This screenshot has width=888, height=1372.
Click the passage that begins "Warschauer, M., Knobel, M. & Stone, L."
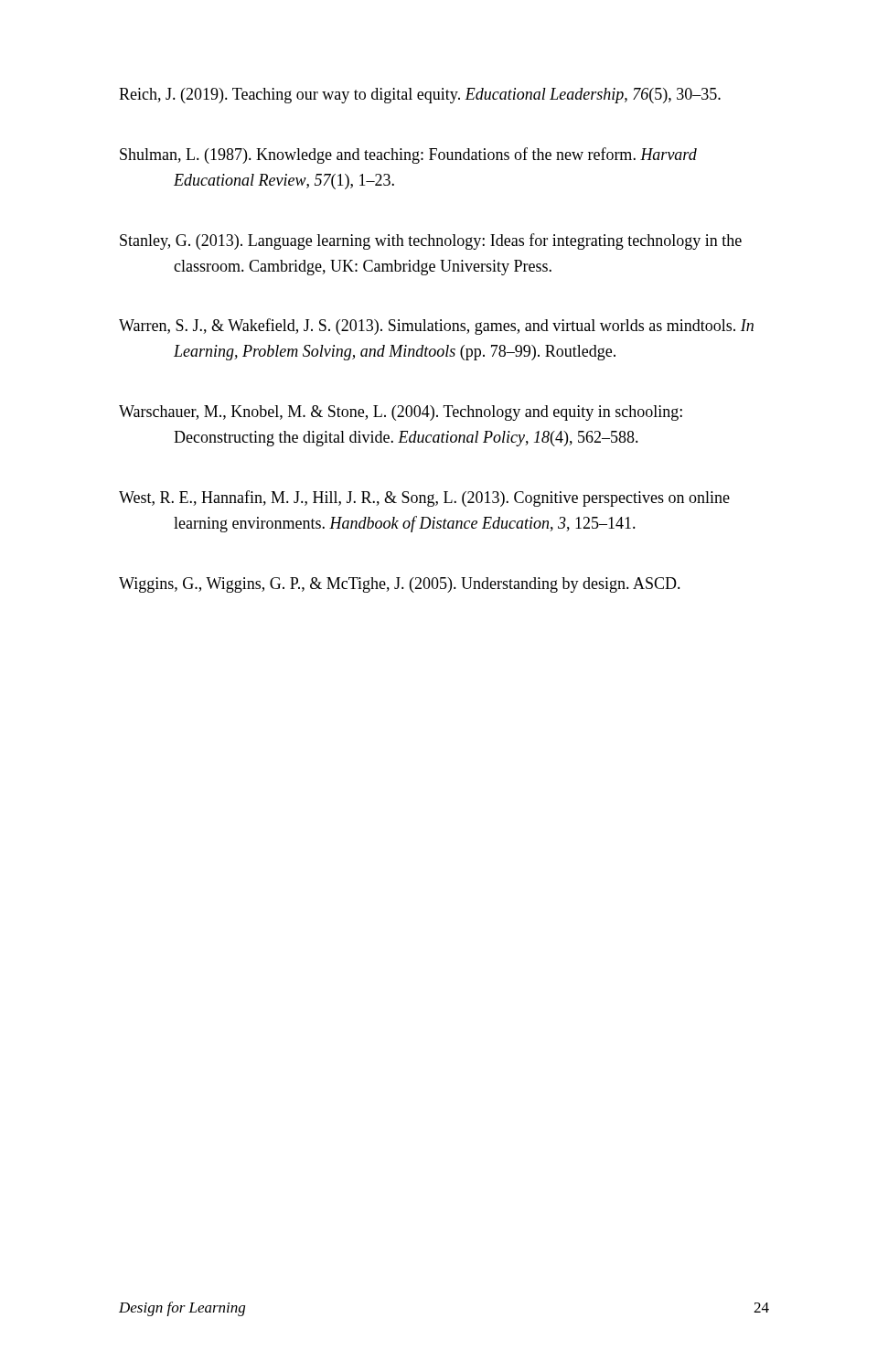(x=401, y=425)
